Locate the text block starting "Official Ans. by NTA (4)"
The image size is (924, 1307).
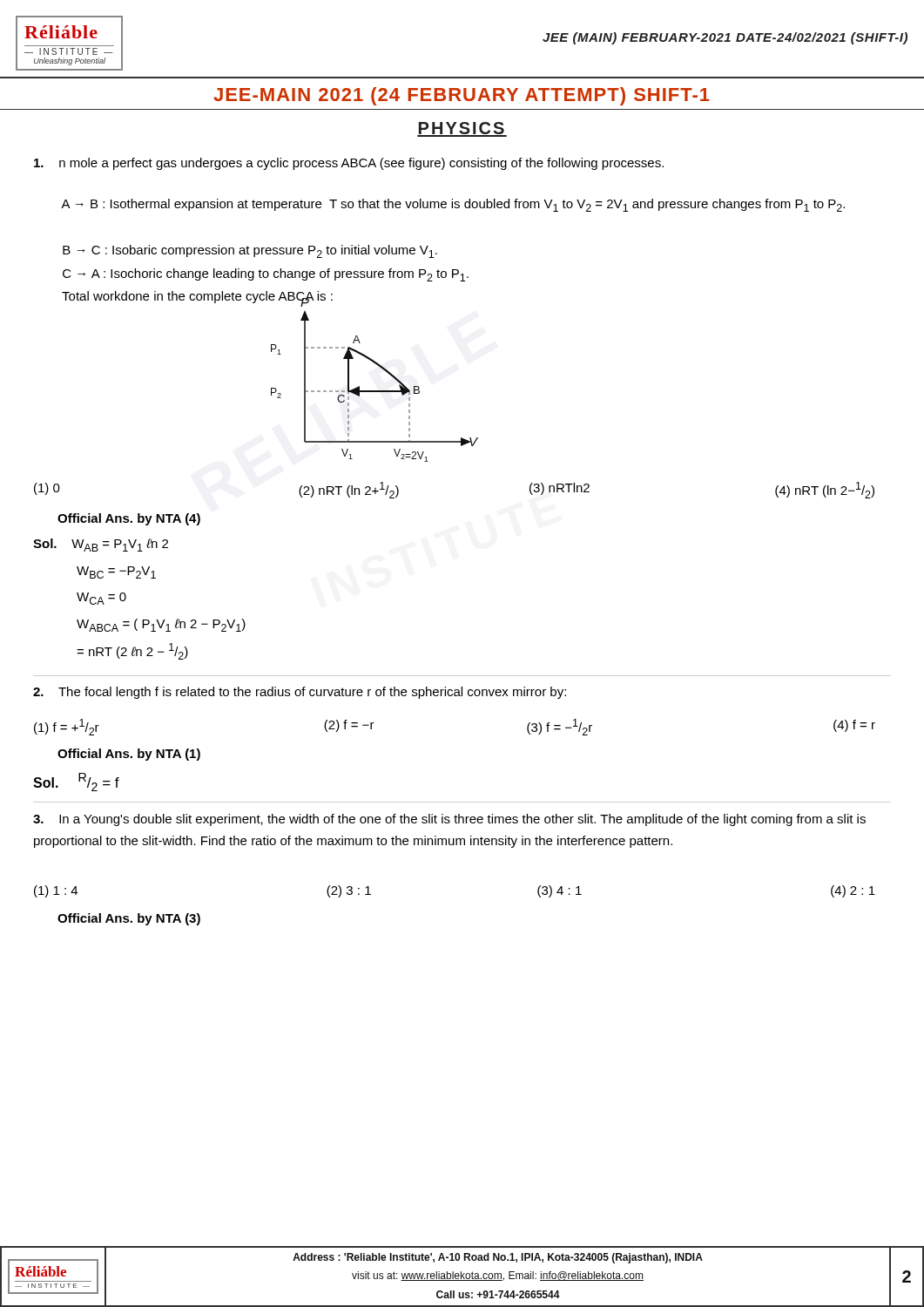pyautogui.click(x=129, y=518)
